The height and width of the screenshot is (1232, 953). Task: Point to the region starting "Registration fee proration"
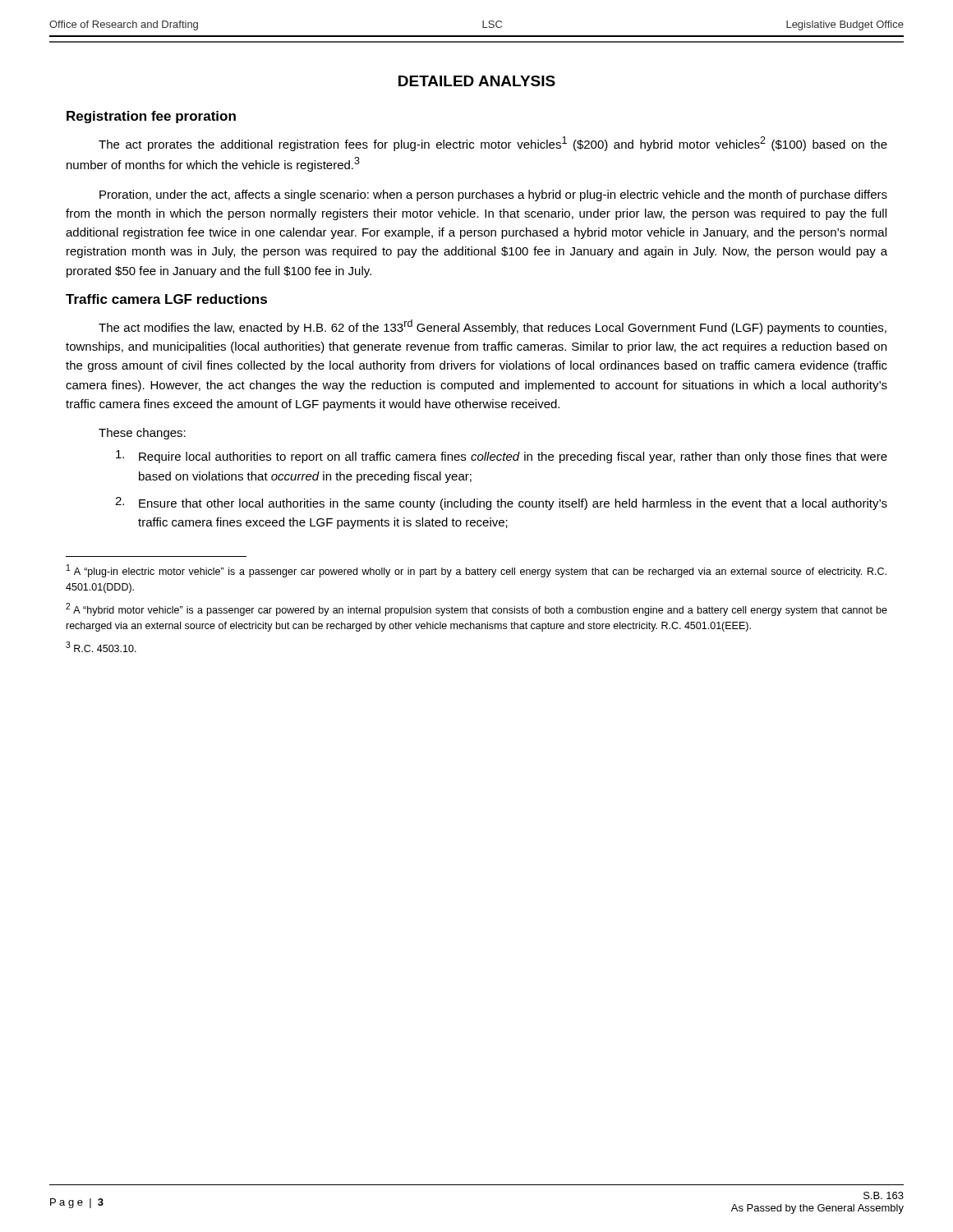click(151, 116)
